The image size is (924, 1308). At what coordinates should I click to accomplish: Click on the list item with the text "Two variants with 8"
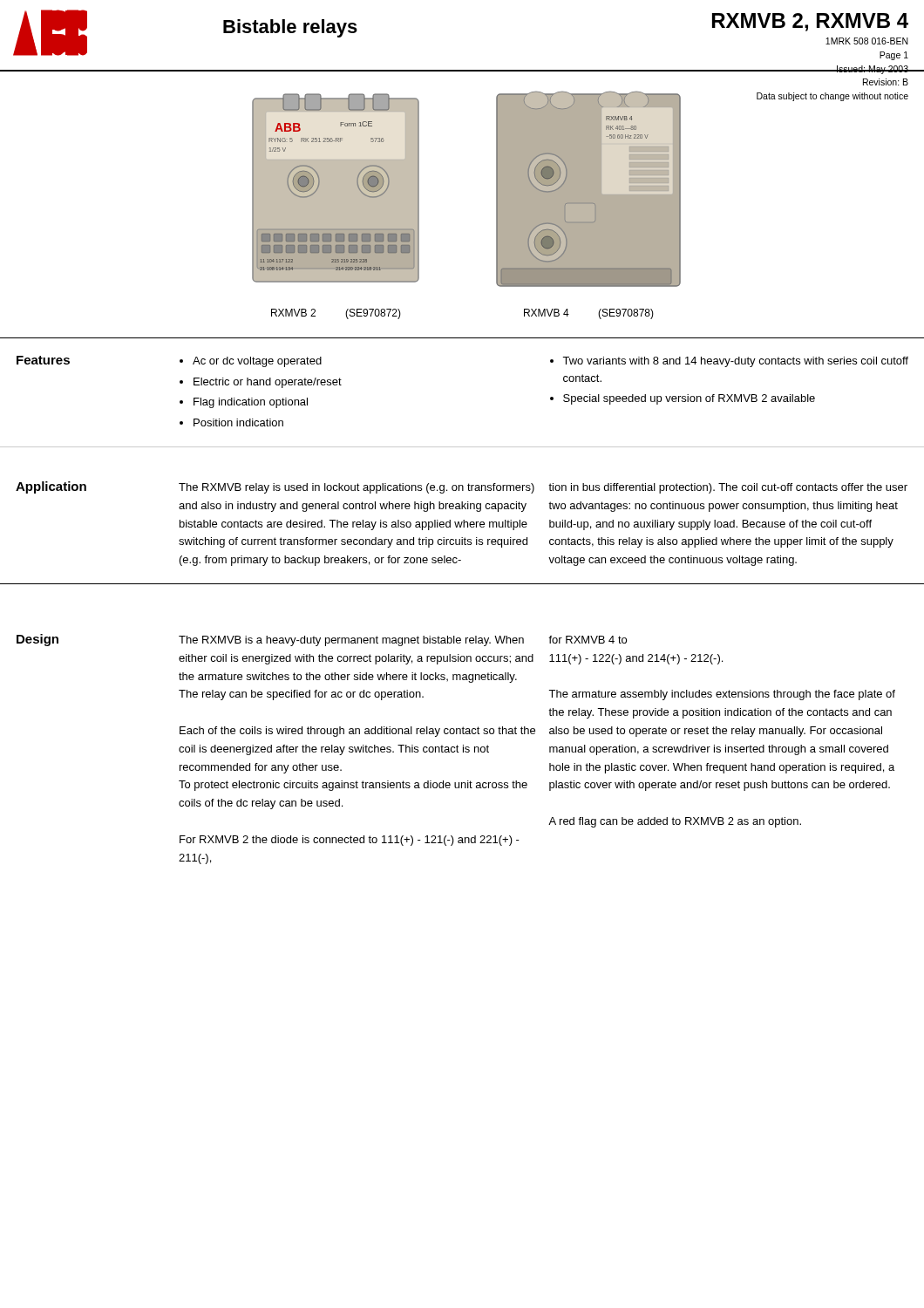[736, 369]
